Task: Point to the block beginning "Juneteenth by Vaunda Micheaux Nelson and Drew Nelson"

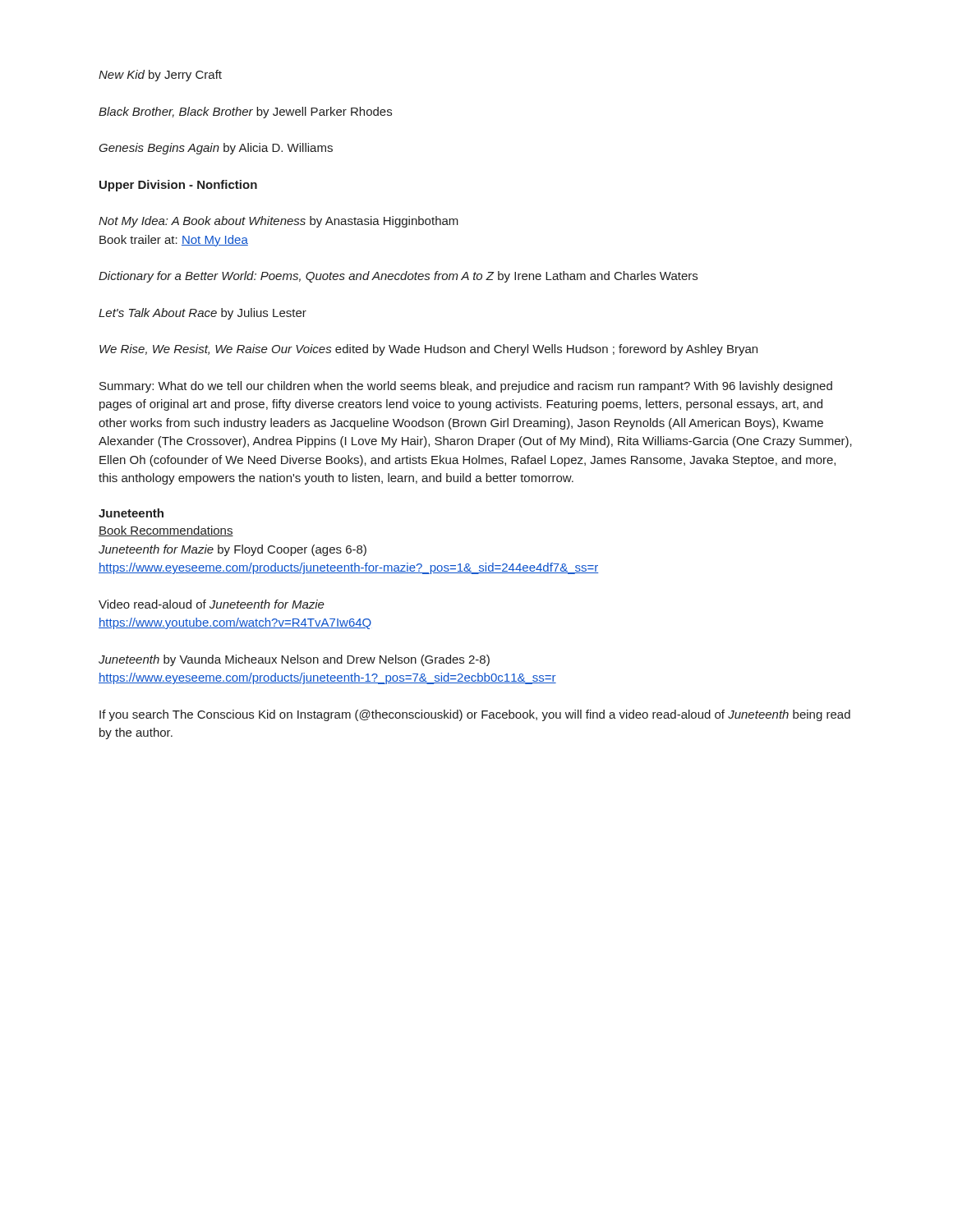Action: [476, 669]
